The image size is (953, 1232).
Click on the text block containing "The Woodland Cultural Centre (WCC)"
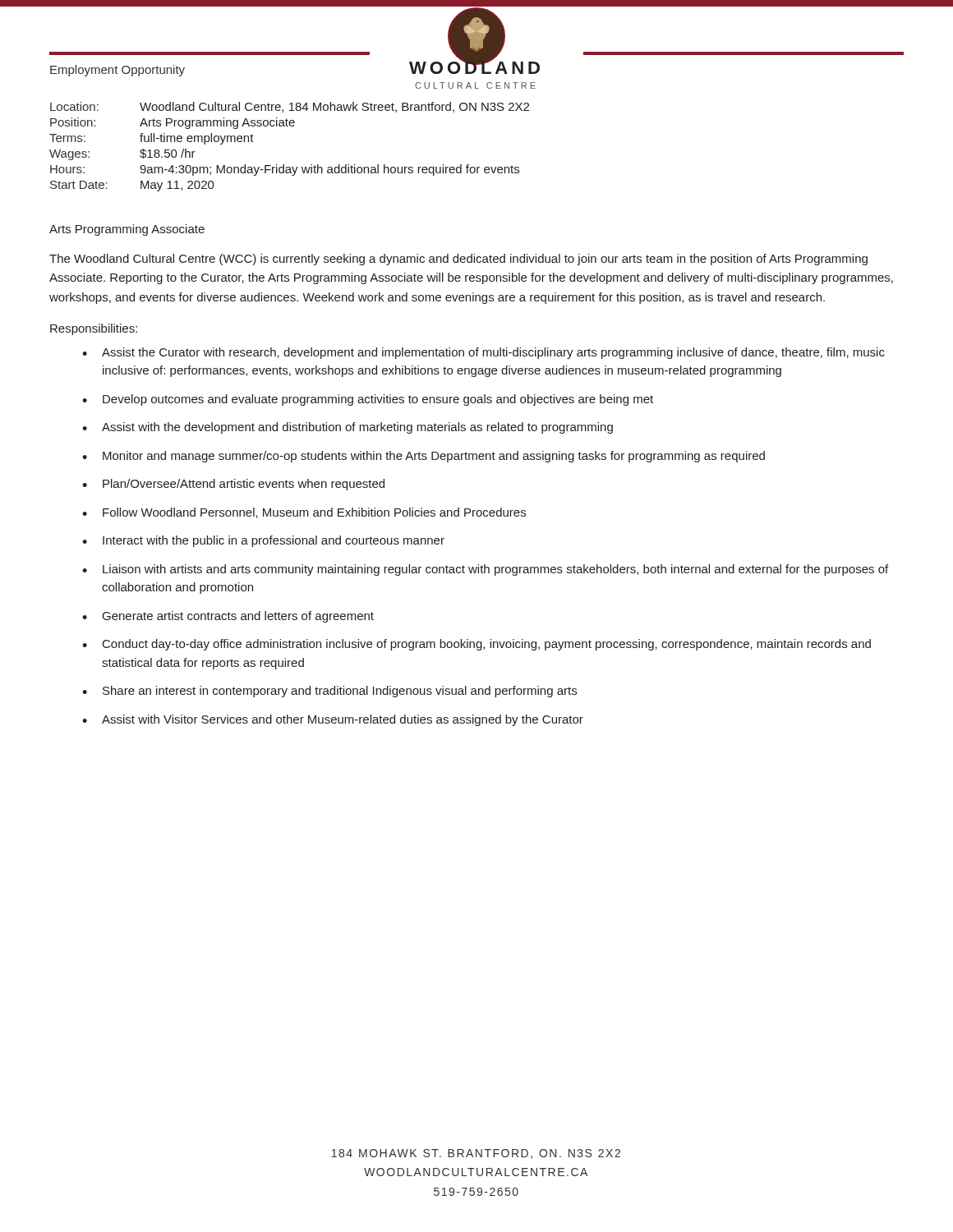pyautogui.click(x=472, y=277)
